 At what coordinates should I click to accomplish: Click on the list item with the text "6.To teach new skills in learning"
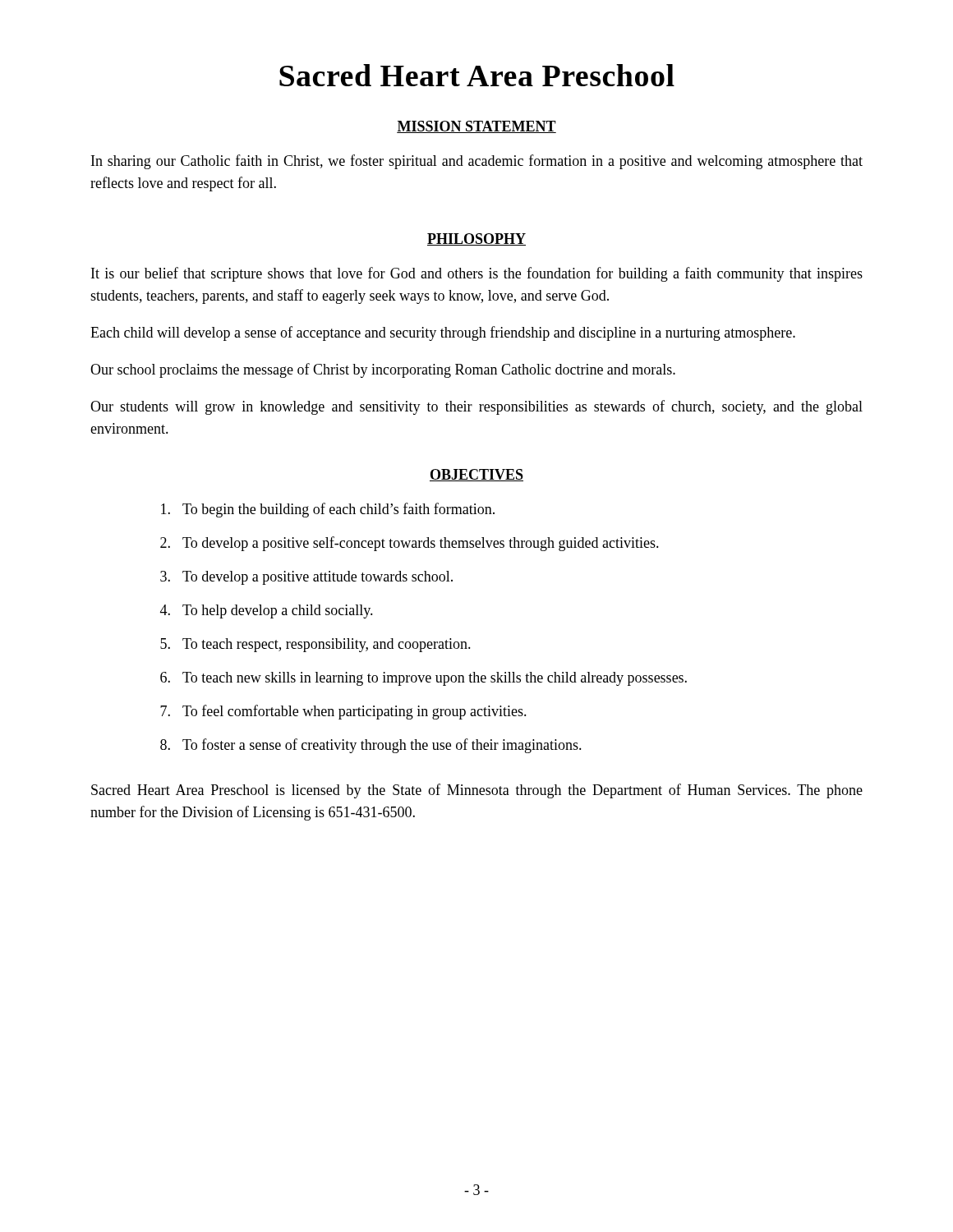coord(414,678)
